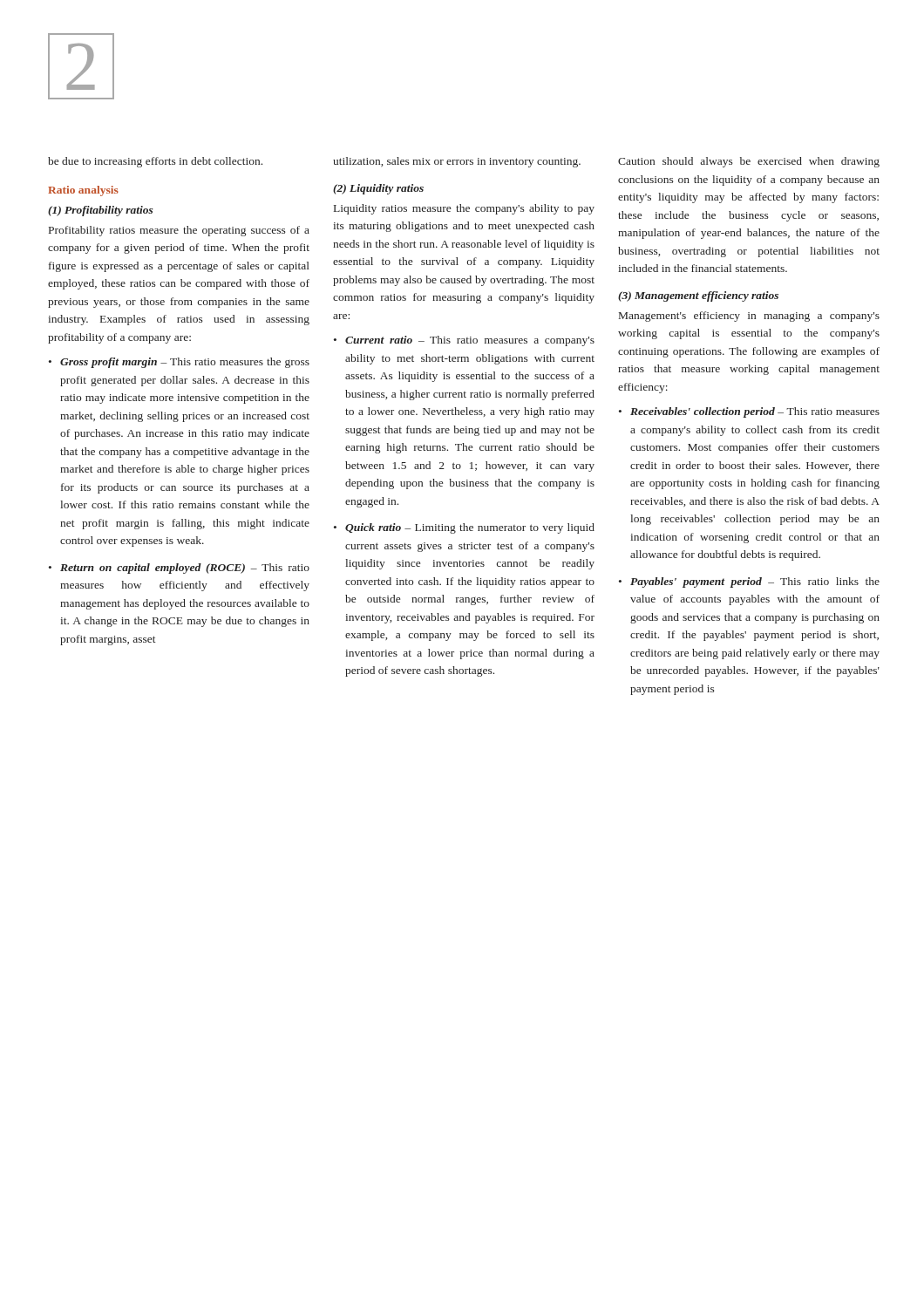Select the passage starting "• Gross profit margin –"
This screenshot has height=1308, width=924.
pyautogui.click(x=179, y=450)
